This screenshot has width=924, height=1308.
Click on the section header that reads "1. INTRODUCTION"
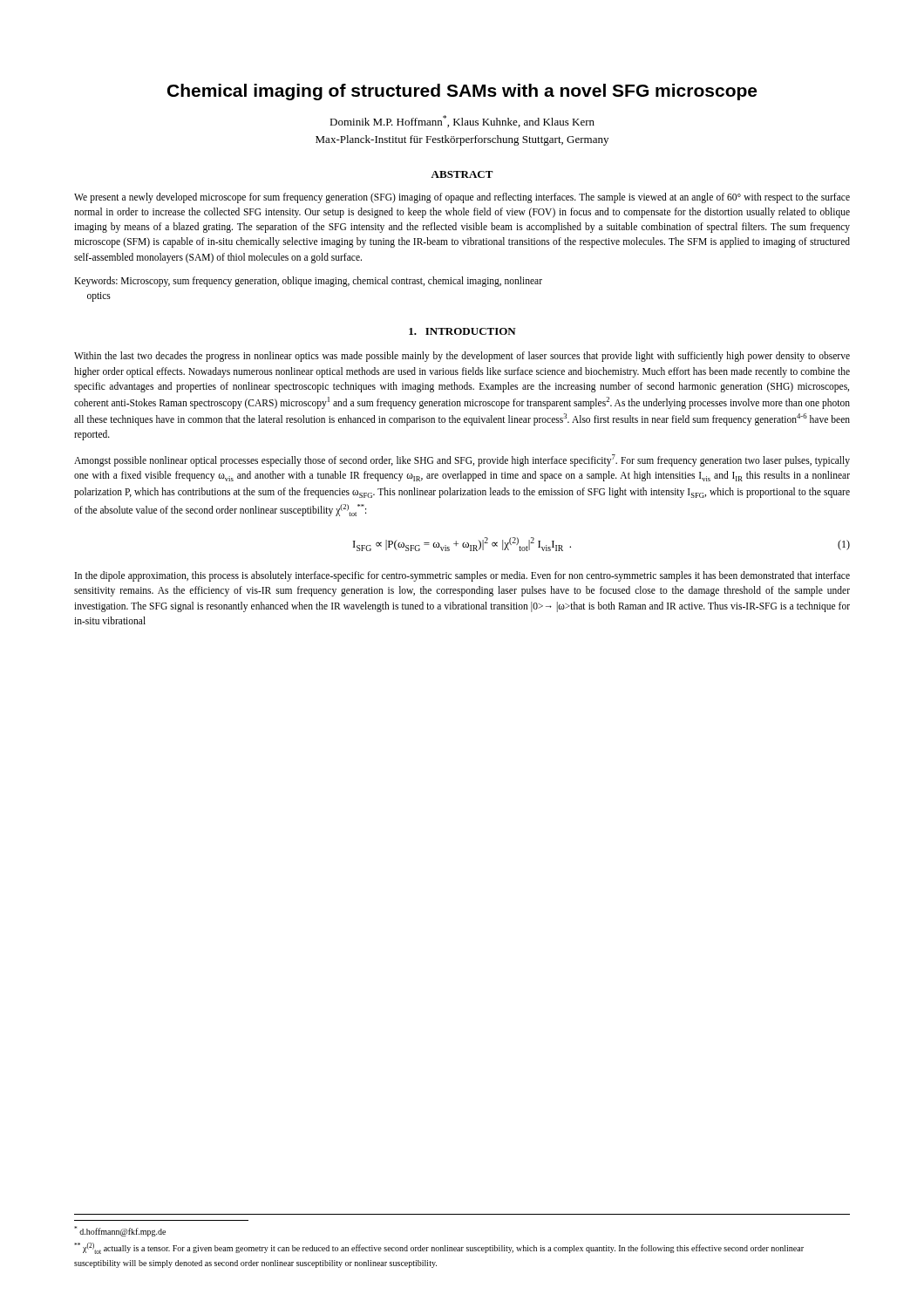[x=462, y=331]
